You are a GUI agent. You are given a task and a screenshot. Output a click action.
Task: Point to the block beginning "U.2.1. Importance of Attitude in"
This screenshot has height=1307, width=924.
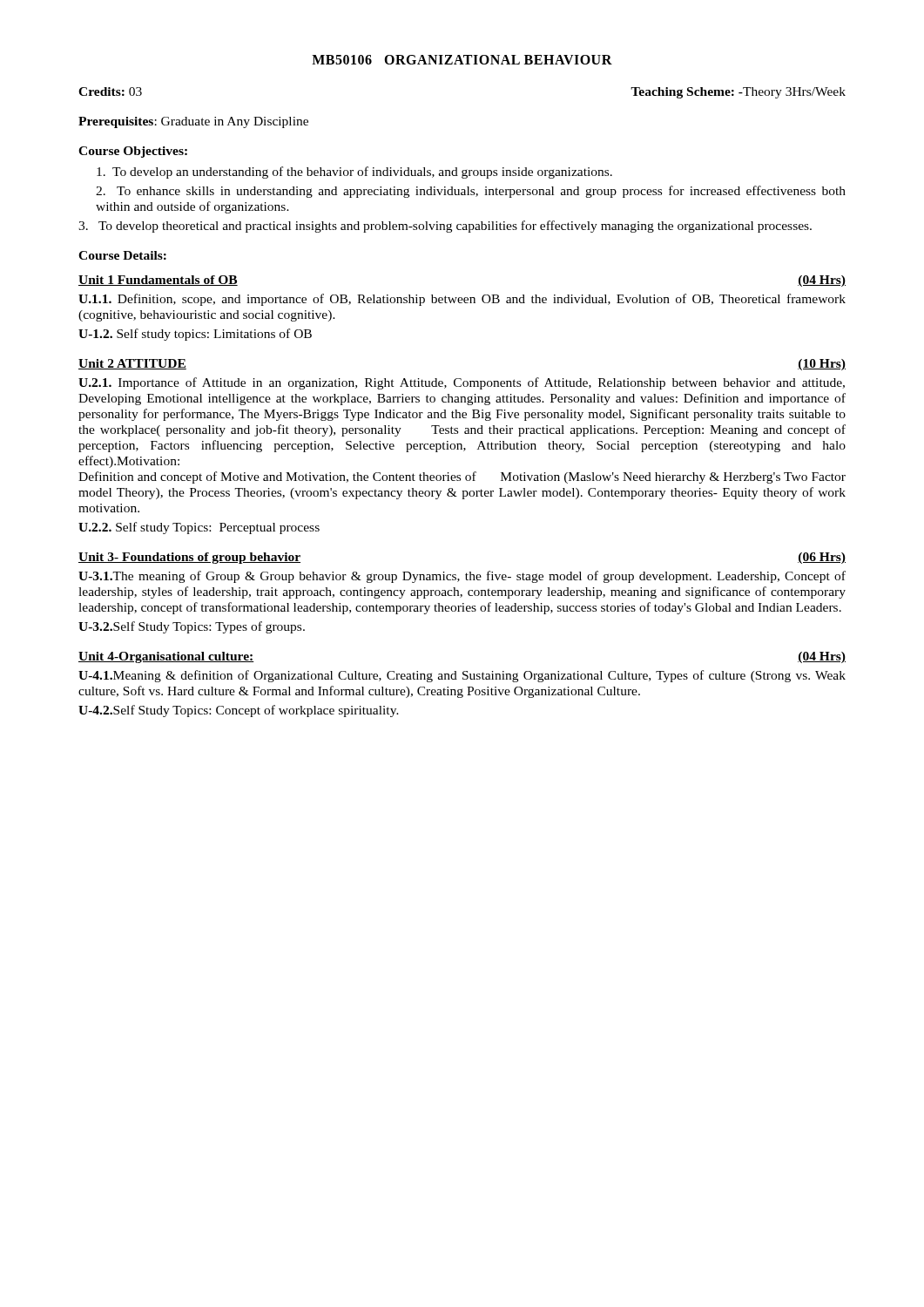point(462,445)
